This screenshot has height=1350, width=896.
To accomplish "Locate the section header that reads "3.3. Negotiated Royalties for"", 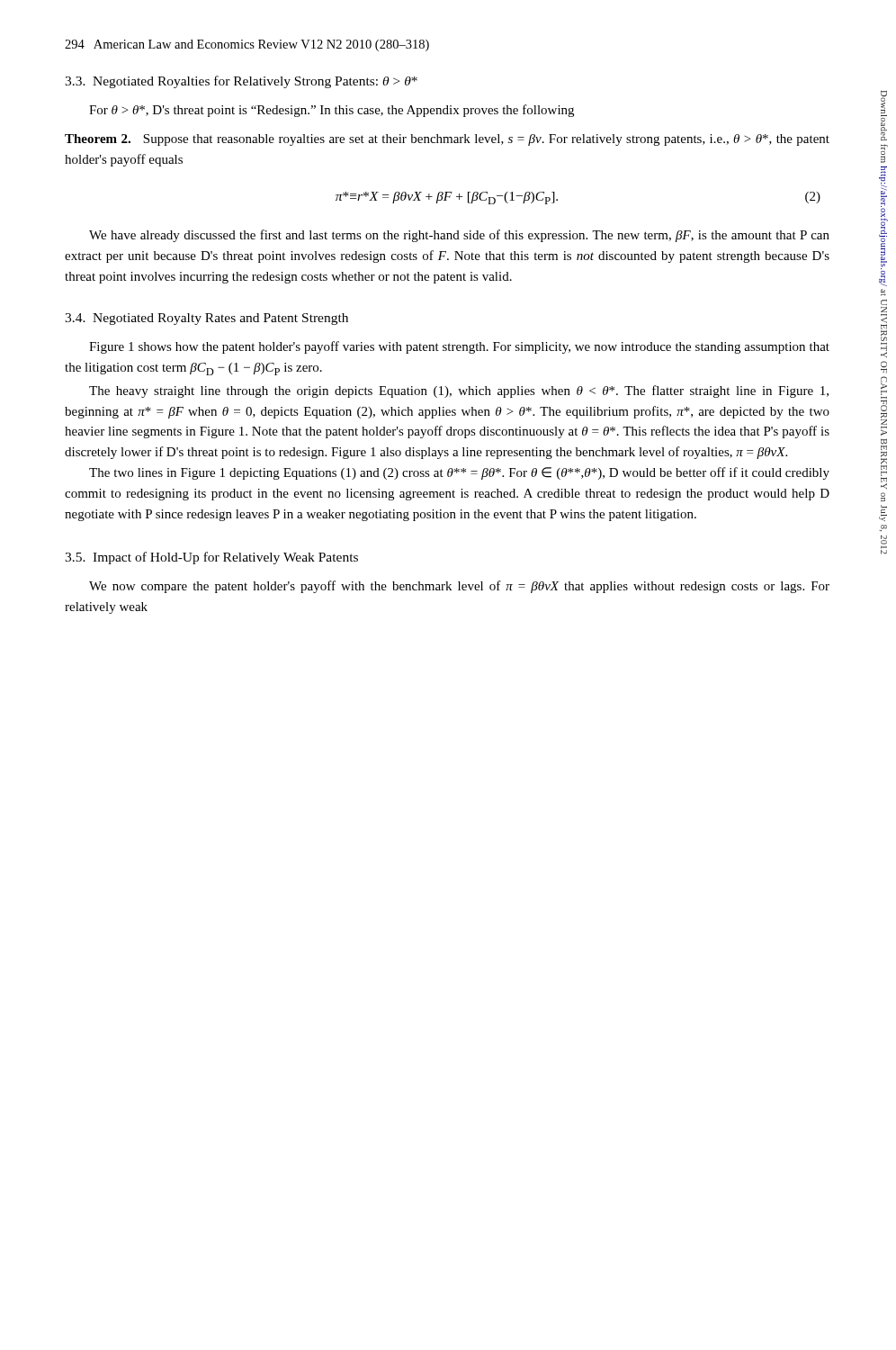I will coord(241,80).
